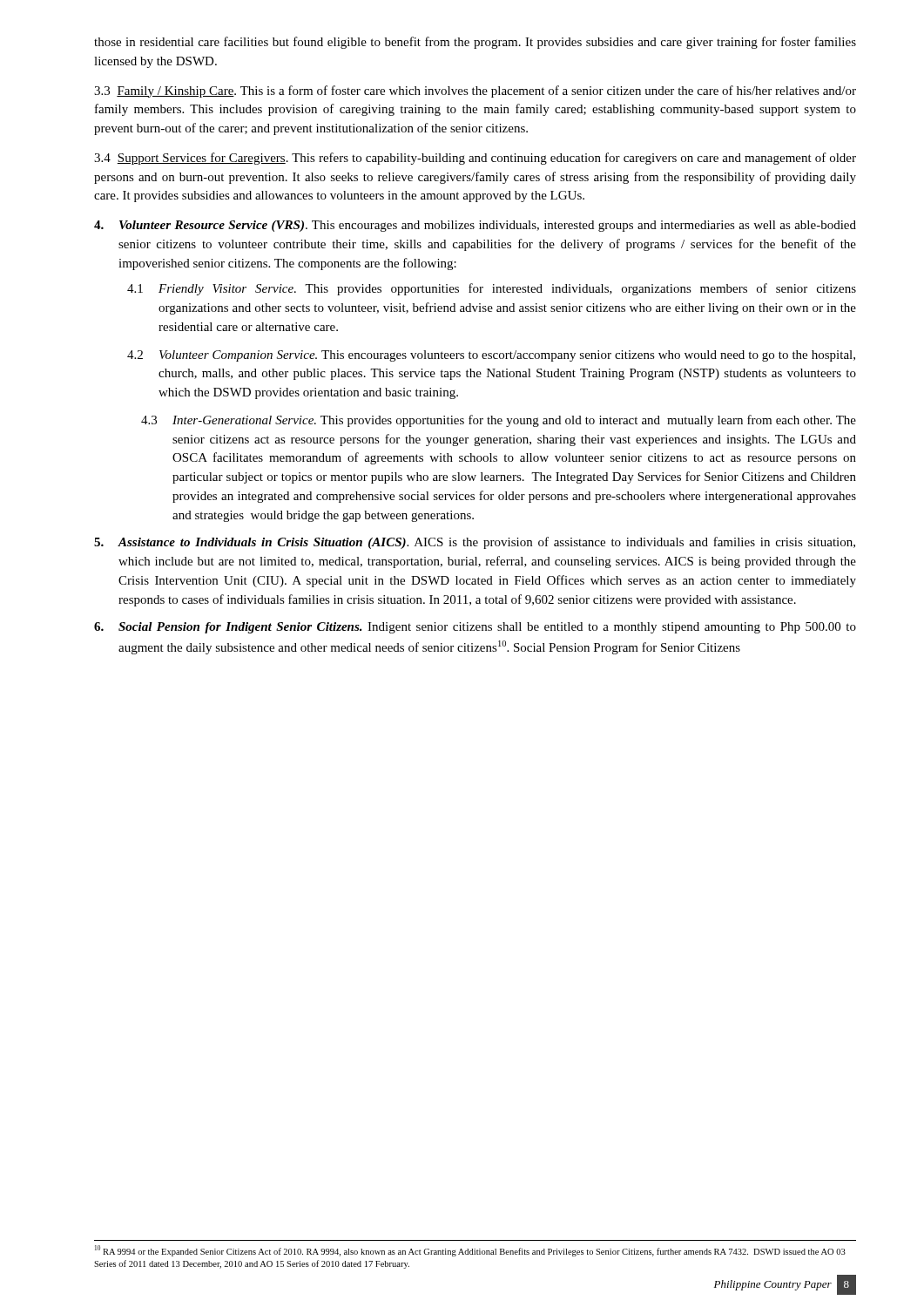Image resolution: width=924 pixels, height=1307 pixels.
Task: Point to the text starting "6. Social Pension"
Action: pyautogui.click(x=475, y=638)
